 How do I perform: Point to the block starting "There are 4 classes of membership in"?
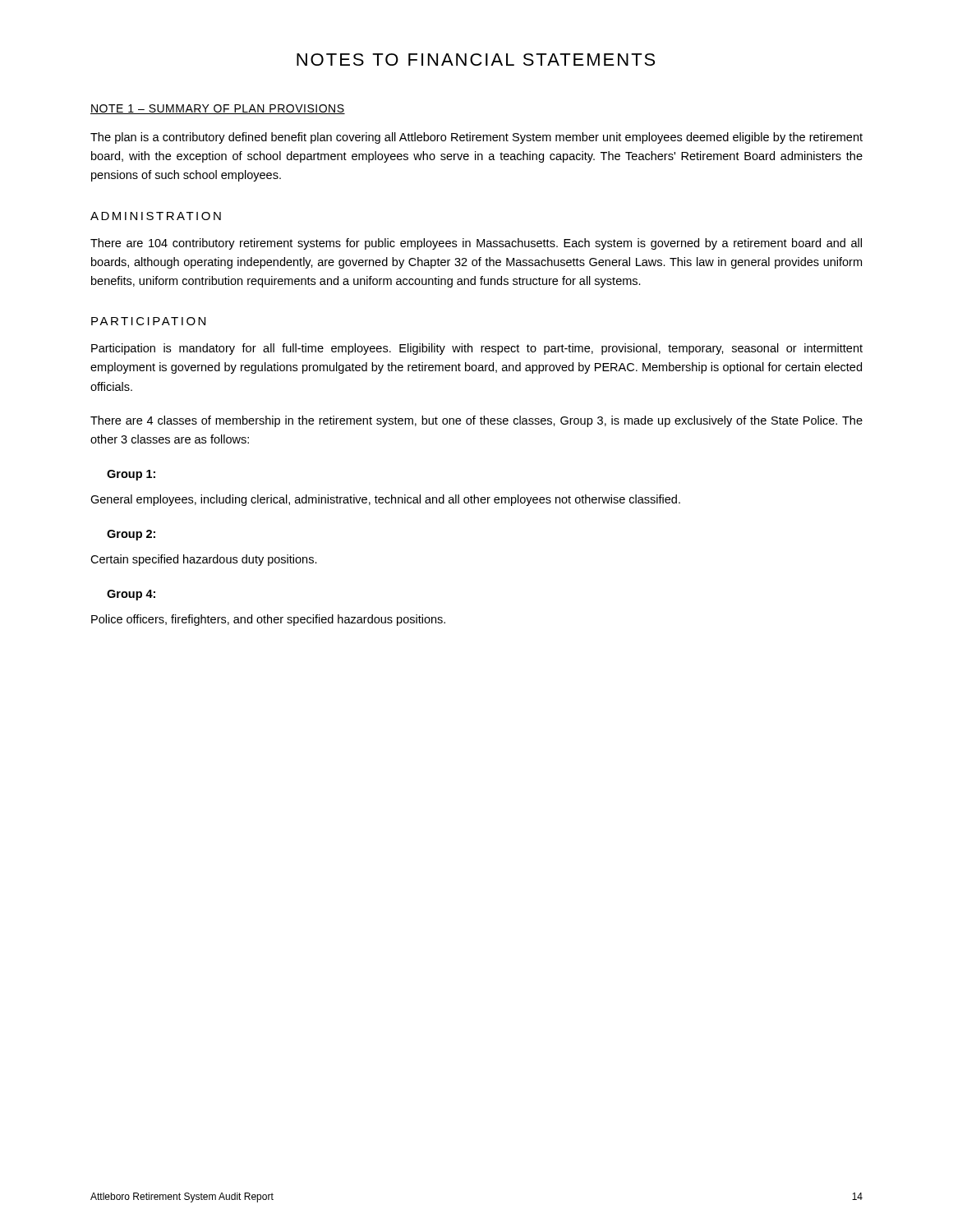coord(476,430)
